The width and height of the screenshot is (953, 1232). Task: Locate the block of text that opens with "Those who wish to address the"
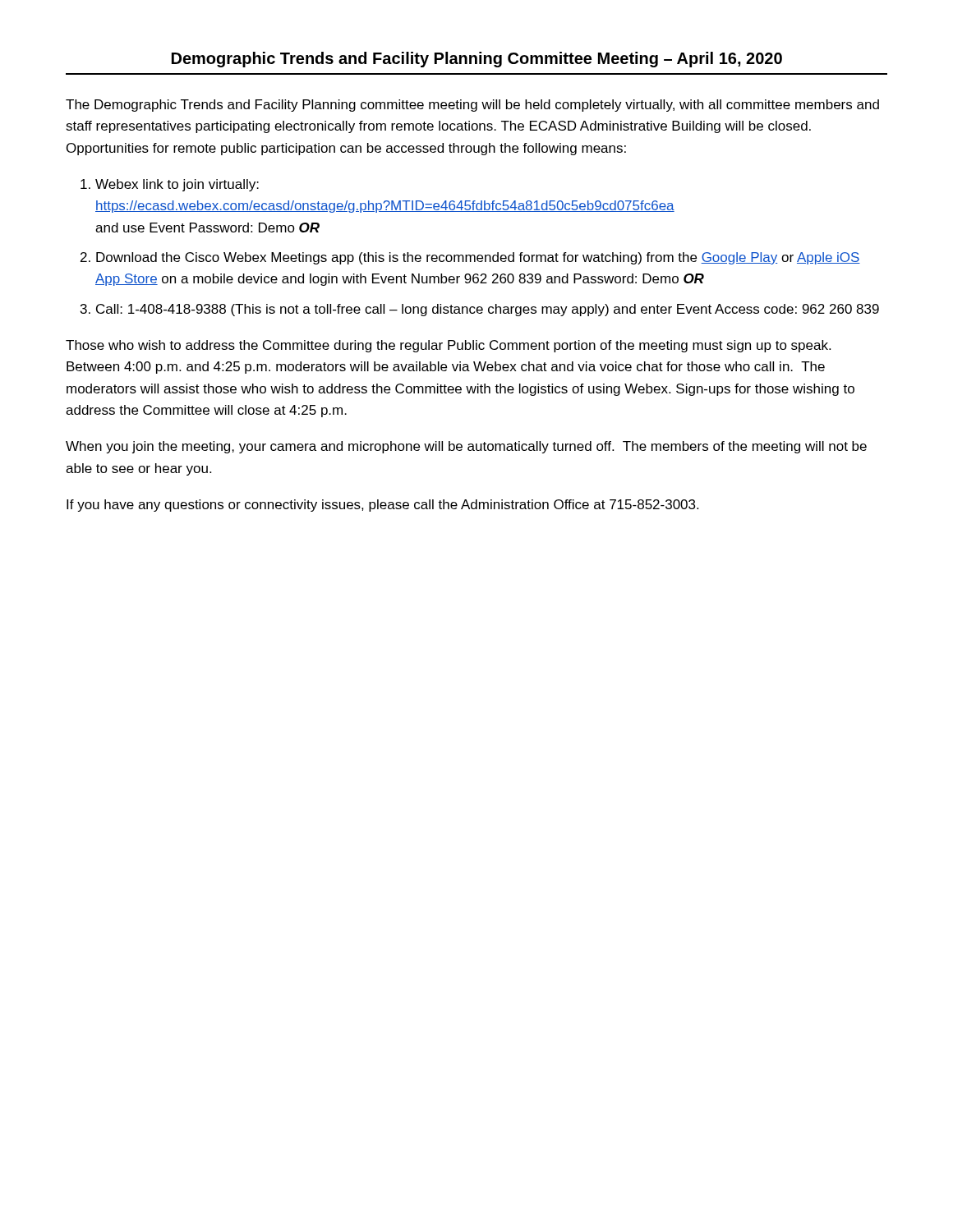click(460, 378)
